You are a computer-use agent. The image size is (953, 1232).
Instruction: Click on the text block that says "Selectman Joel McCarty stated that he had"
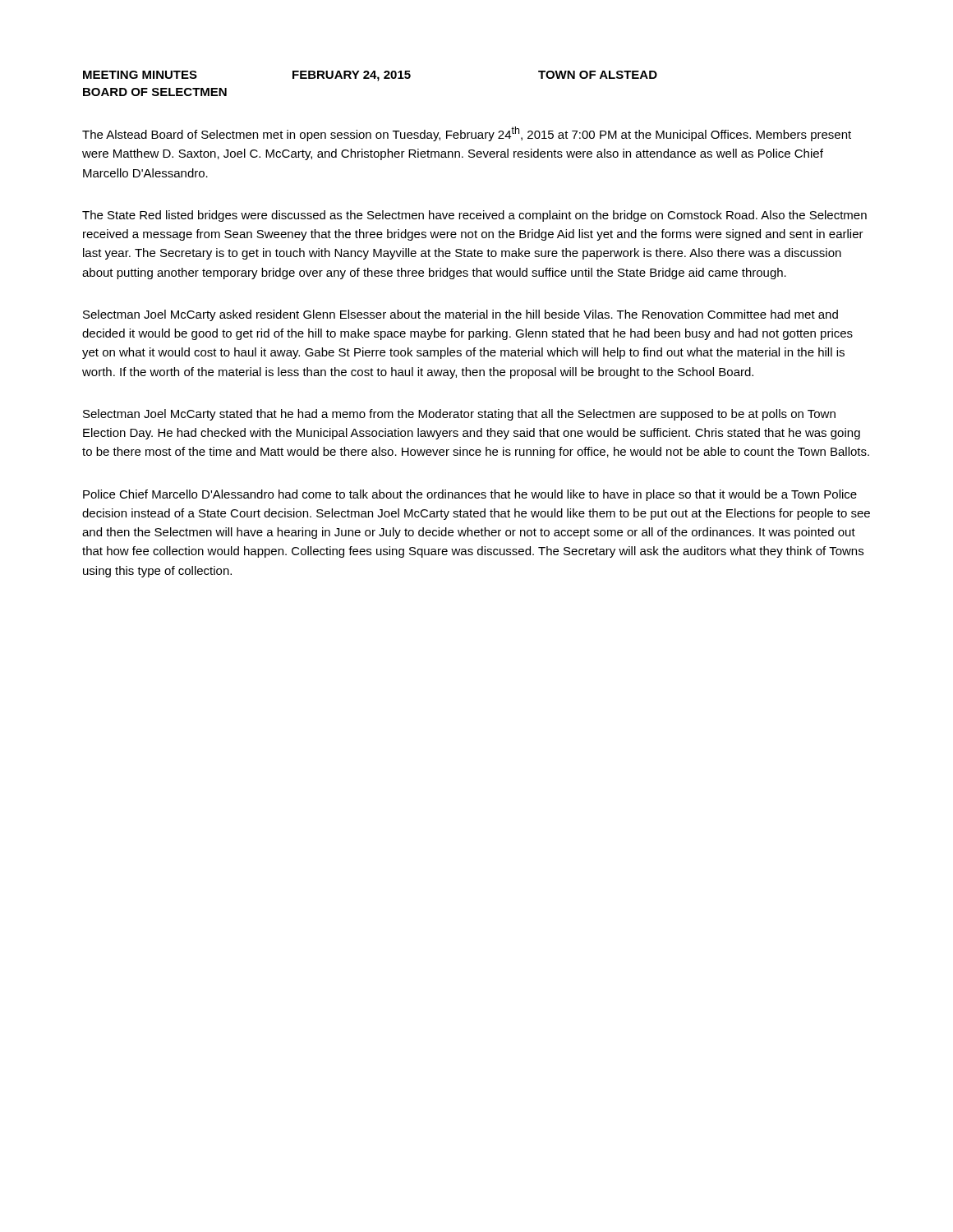point(476,432)
